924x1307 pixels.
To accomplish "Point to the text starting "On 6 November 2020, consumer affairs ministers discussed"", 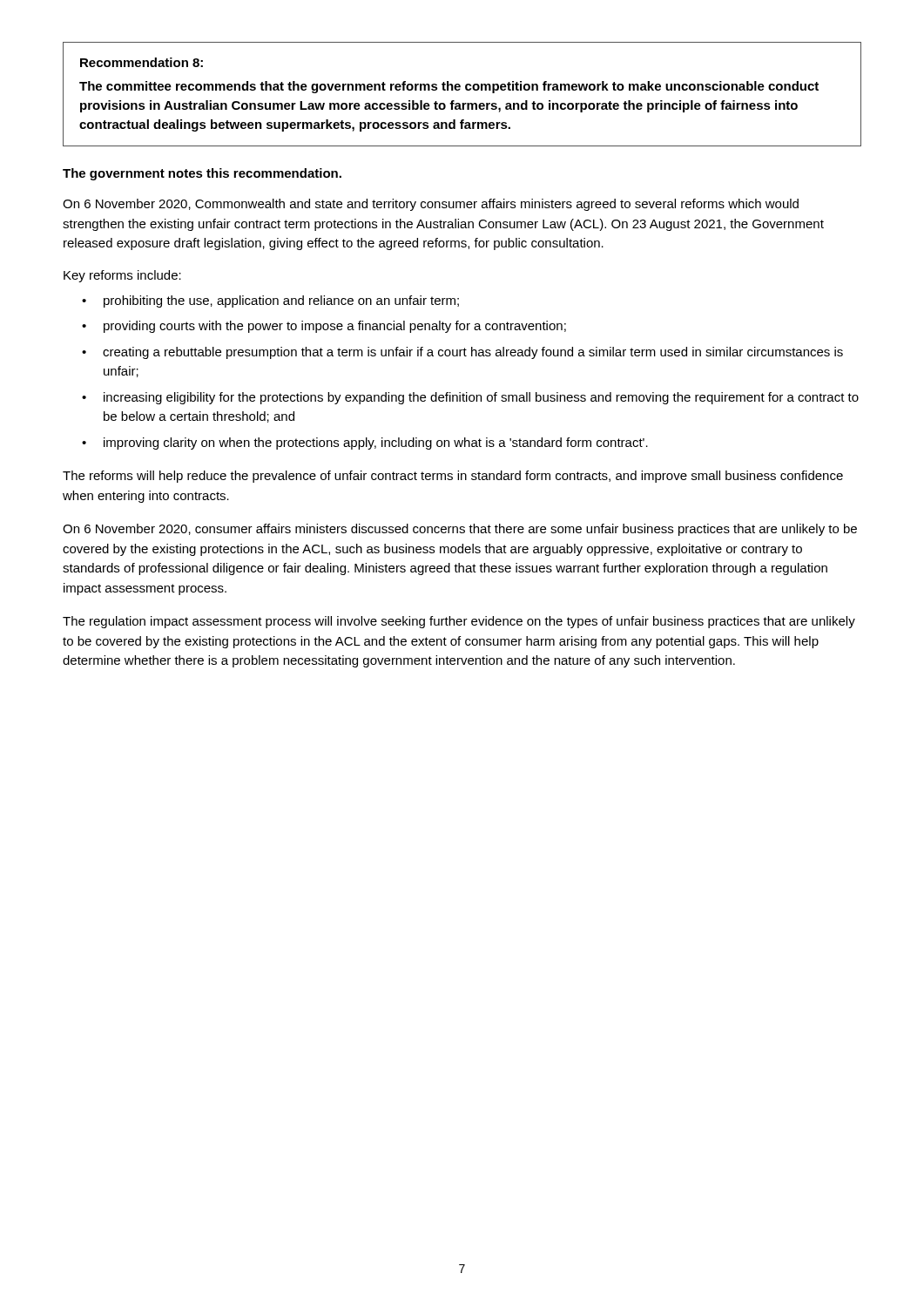I will (460, 558).
